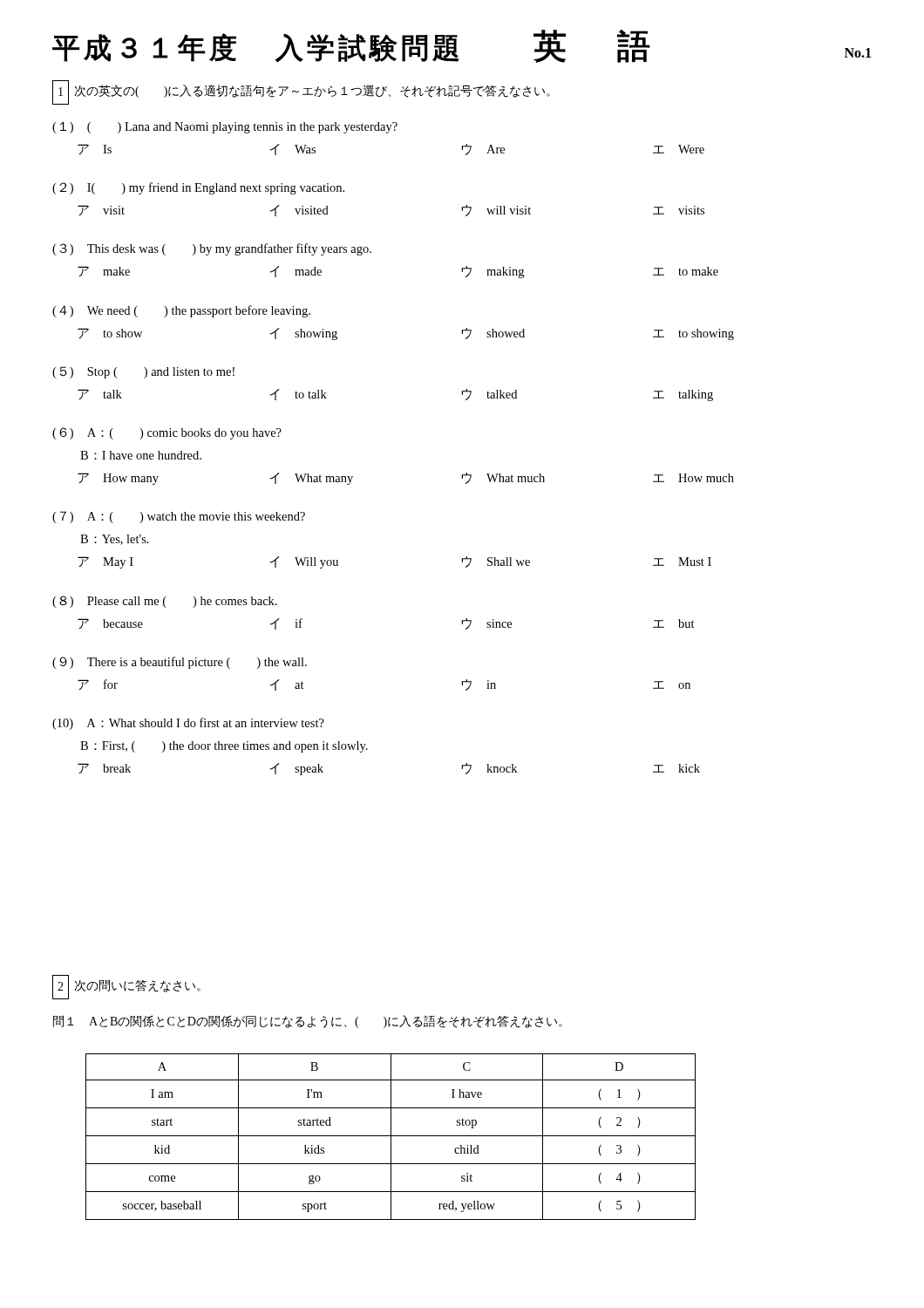Locate the text block containing "(６) A：( ) comic books do"

tap(167, 433)
